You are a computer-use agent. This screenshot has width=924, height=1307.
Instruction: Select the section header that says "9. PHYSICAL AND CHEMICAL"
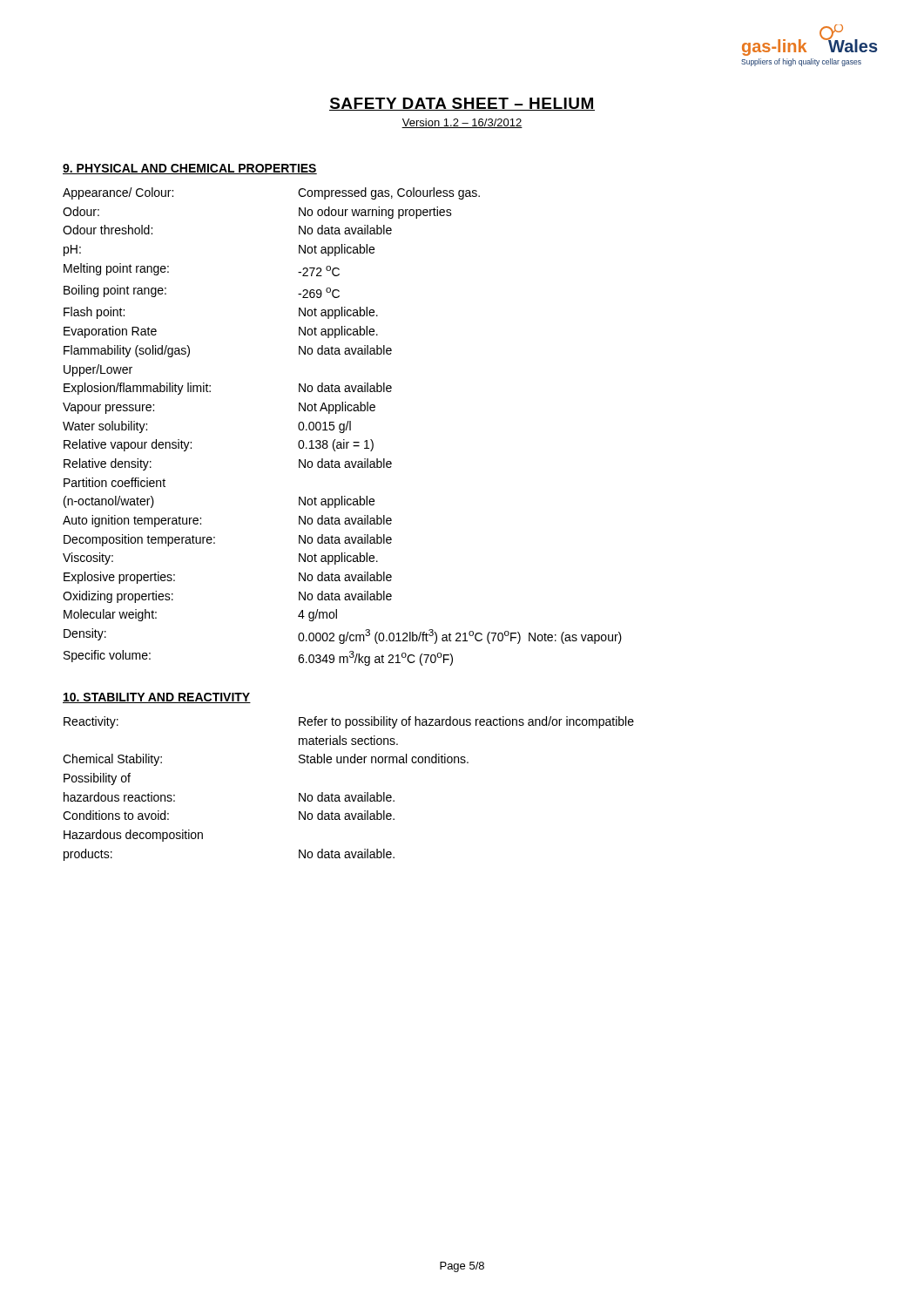point(190,168)
